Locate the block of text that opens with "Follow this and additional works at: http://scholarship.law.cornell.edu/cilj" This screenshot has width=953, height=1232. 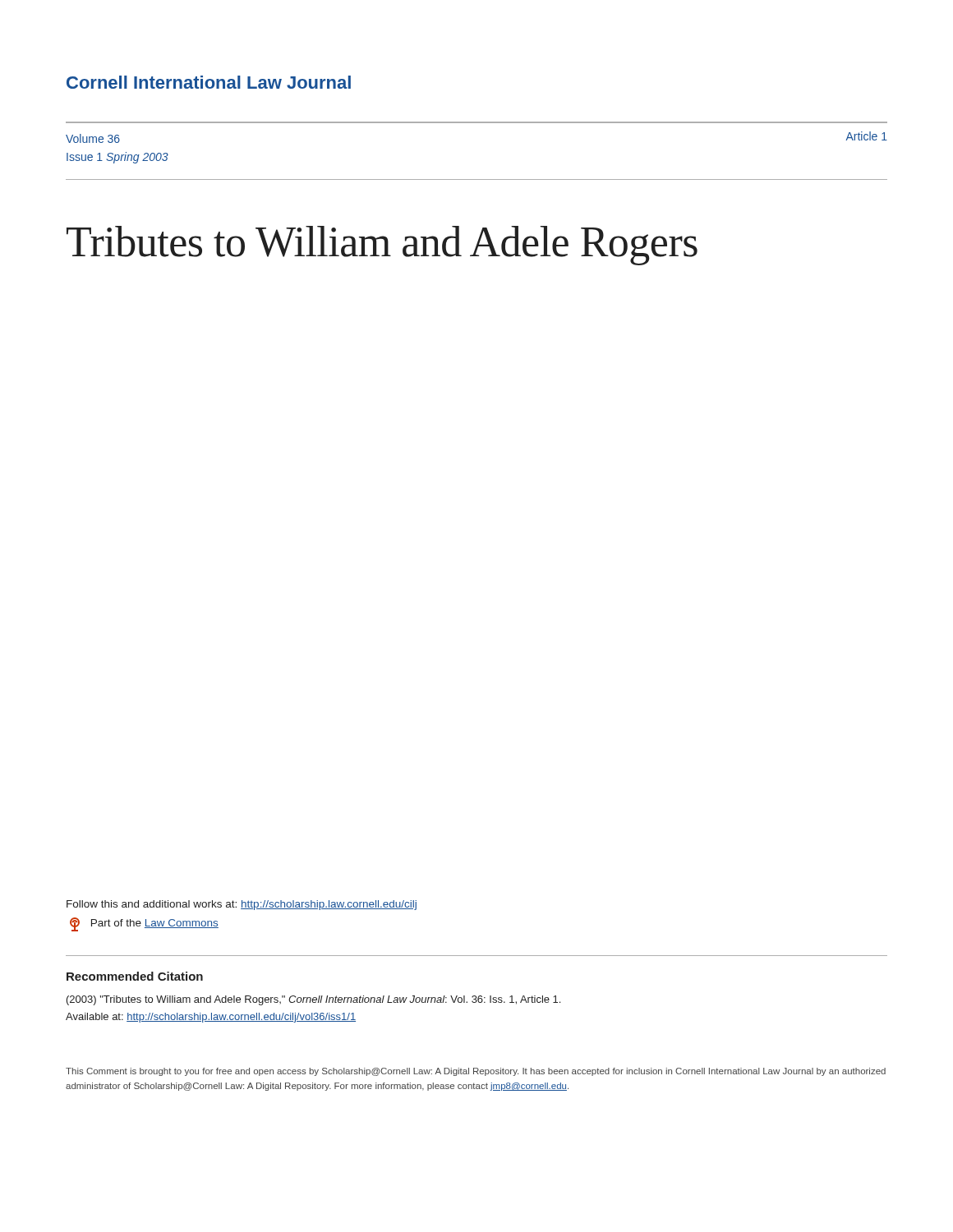241,915
